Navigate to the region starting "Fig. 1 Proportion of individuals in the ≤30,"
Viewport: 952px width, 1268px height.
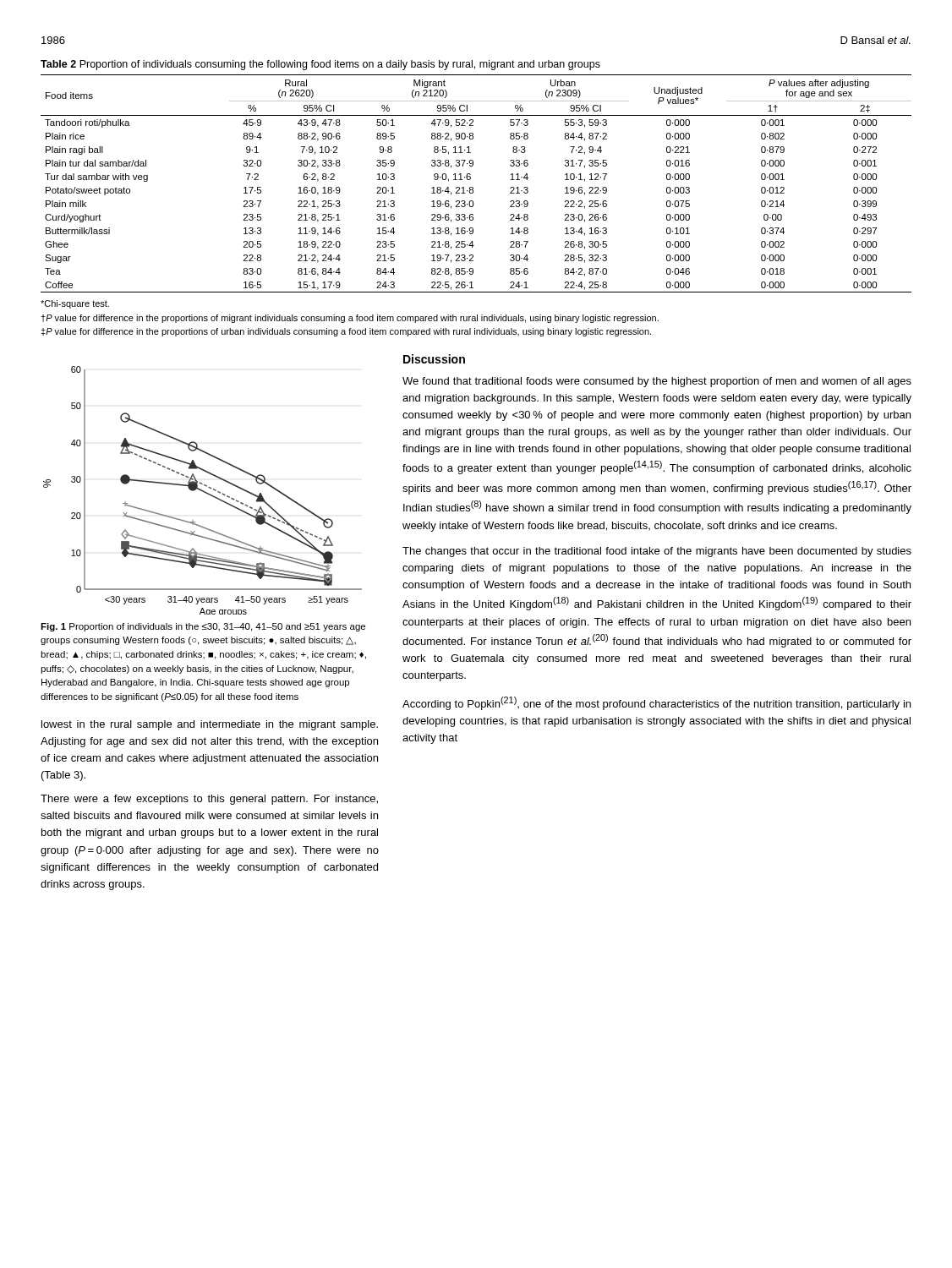pyautogui.click(x=204, y=661)
